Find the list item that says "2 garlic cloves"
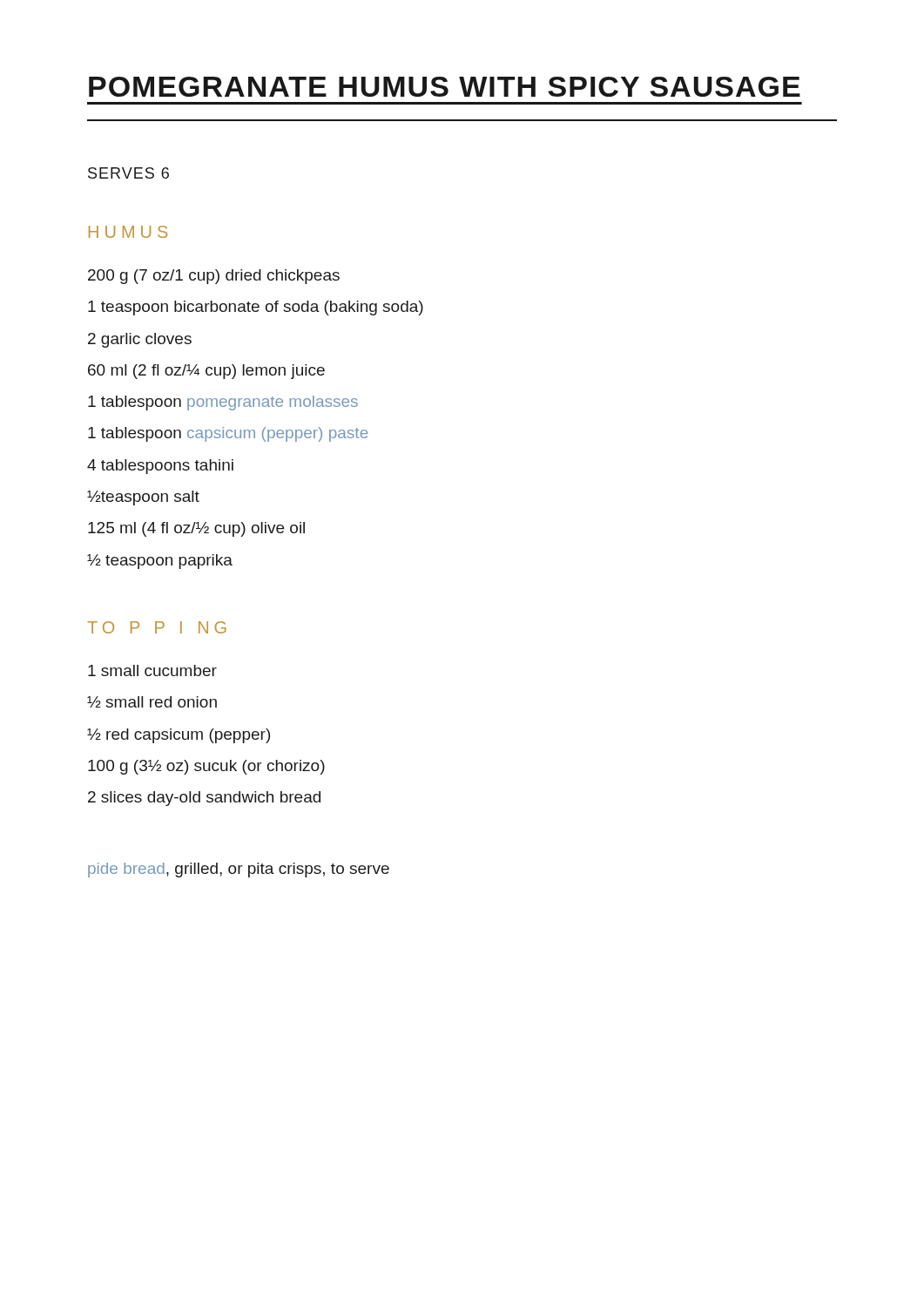 point(140,338)
